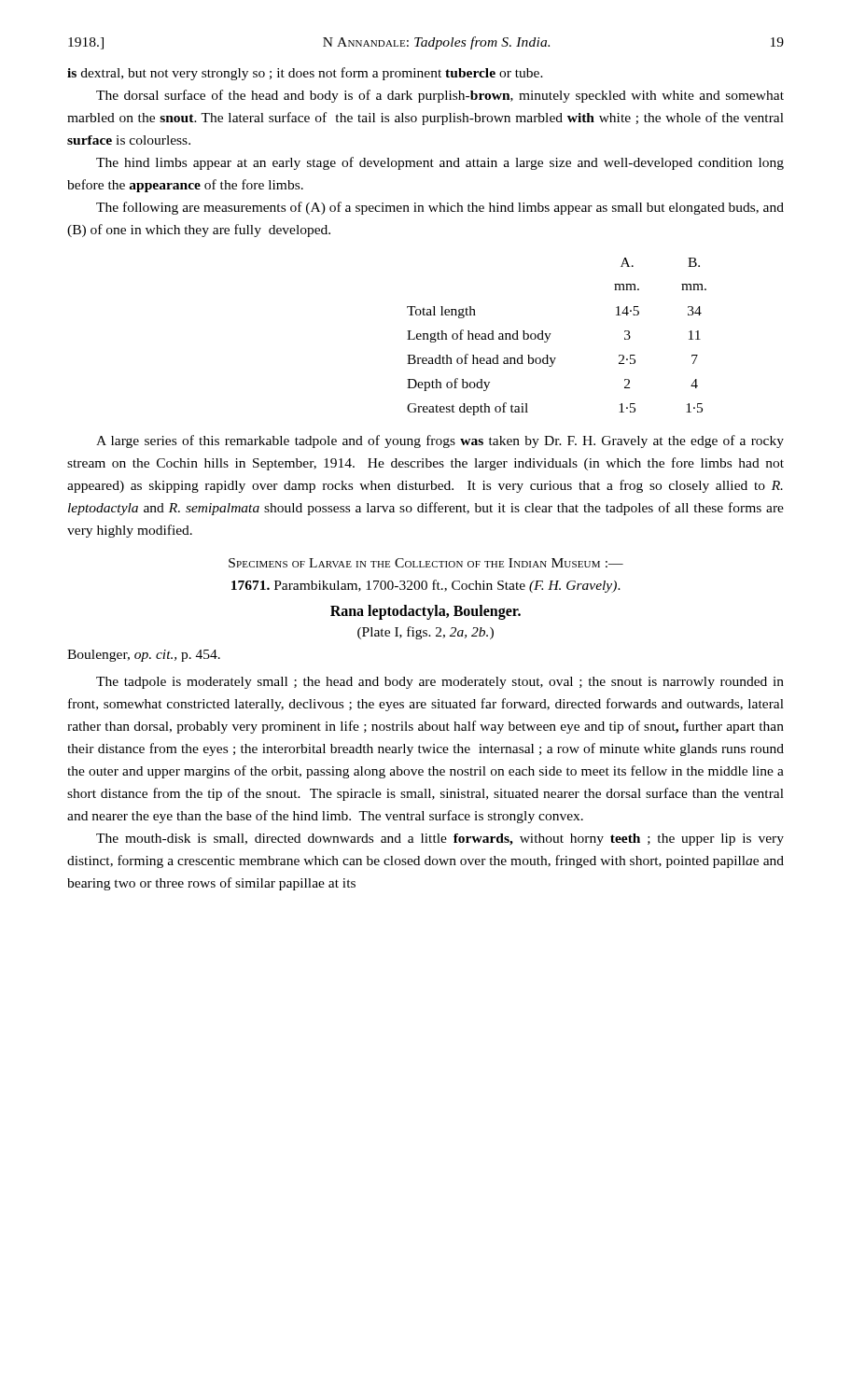Select the table that reads "Greatest depth of tail"
This screenshot has height=1400, width=851.
tap(426, 335)
